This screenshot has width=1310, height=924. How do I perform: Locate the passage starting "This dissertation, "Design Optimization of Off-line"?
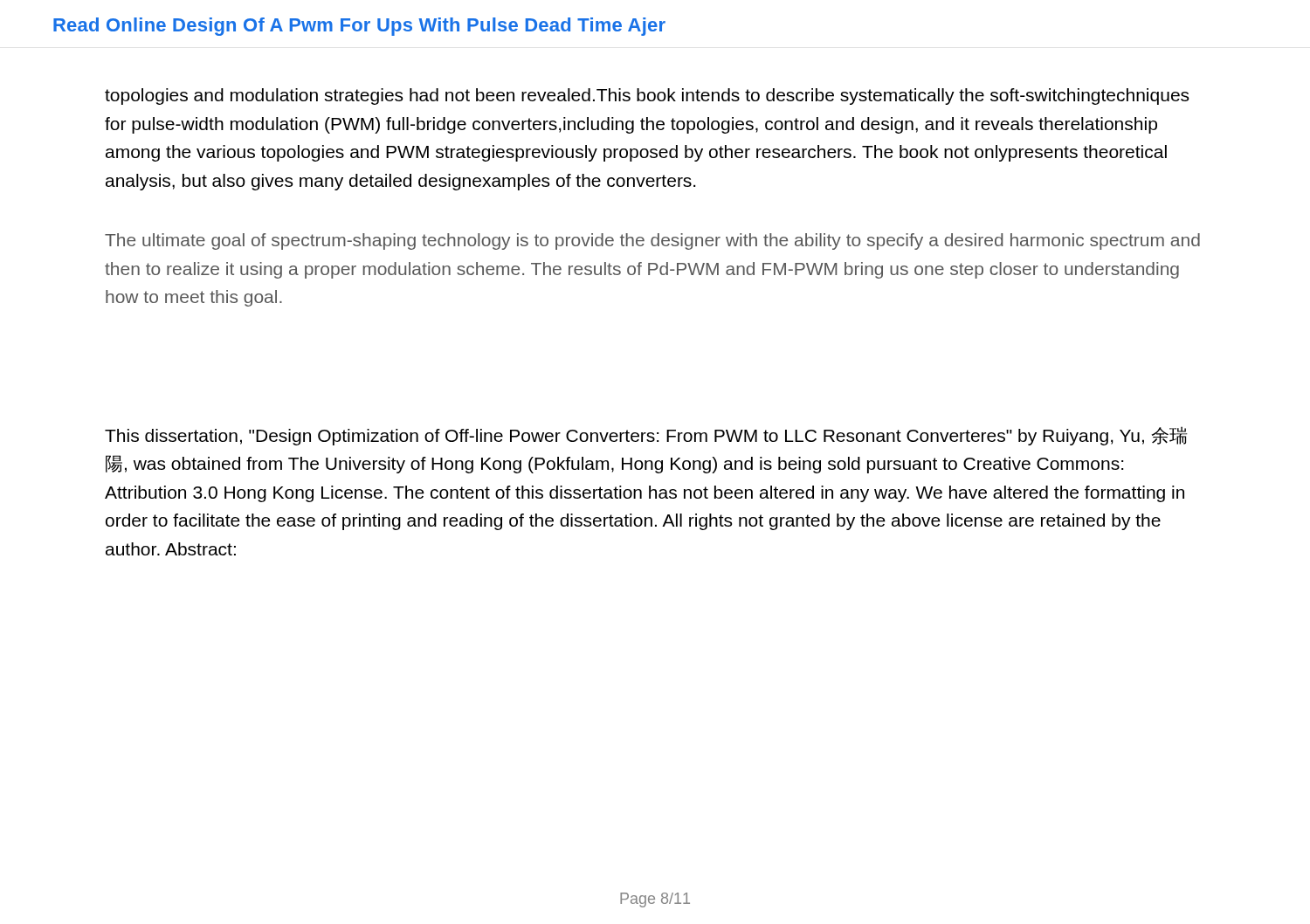pos(646,492)
